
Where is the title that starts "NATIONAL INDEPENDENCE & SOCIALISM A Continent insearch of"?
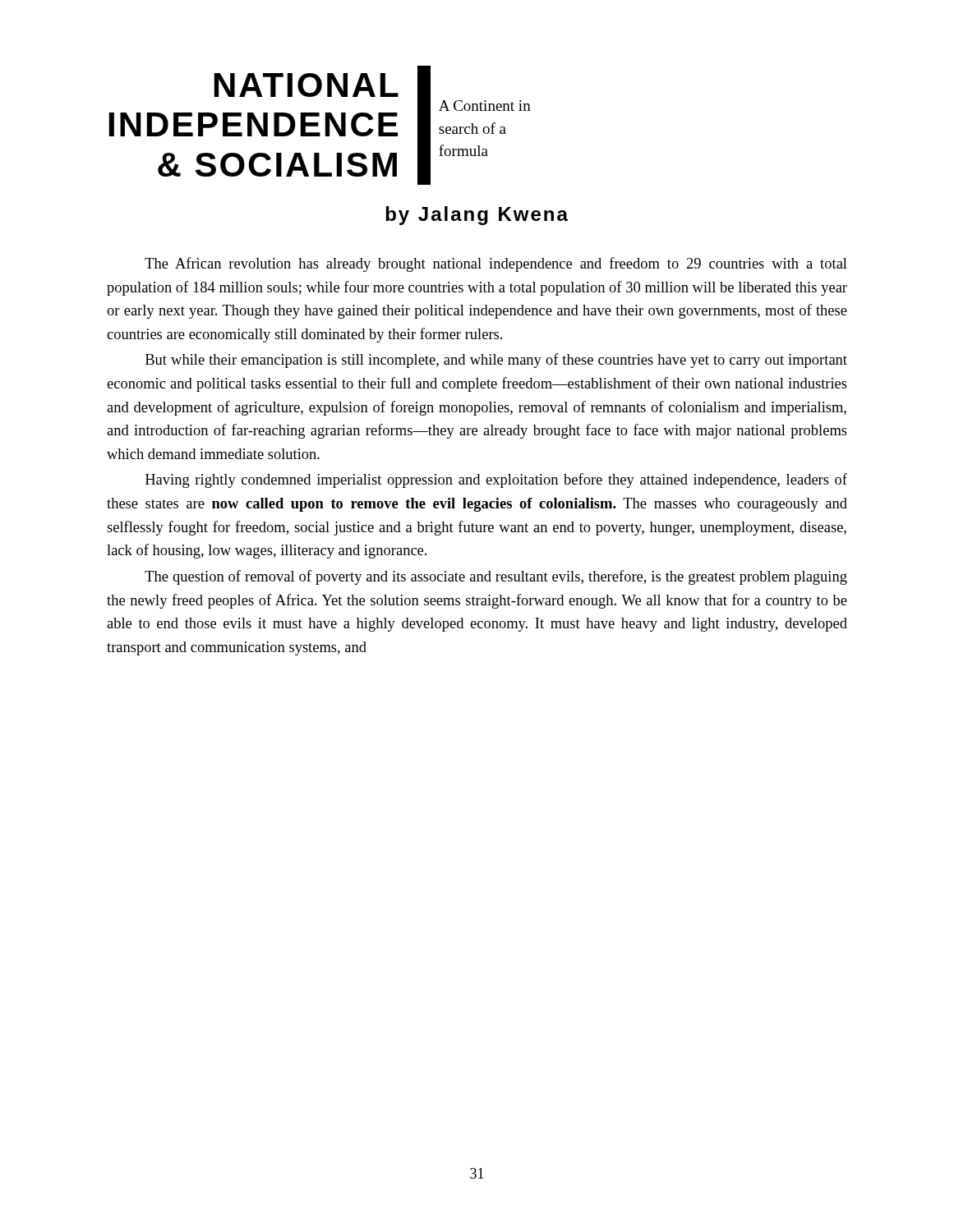(319, 125)
